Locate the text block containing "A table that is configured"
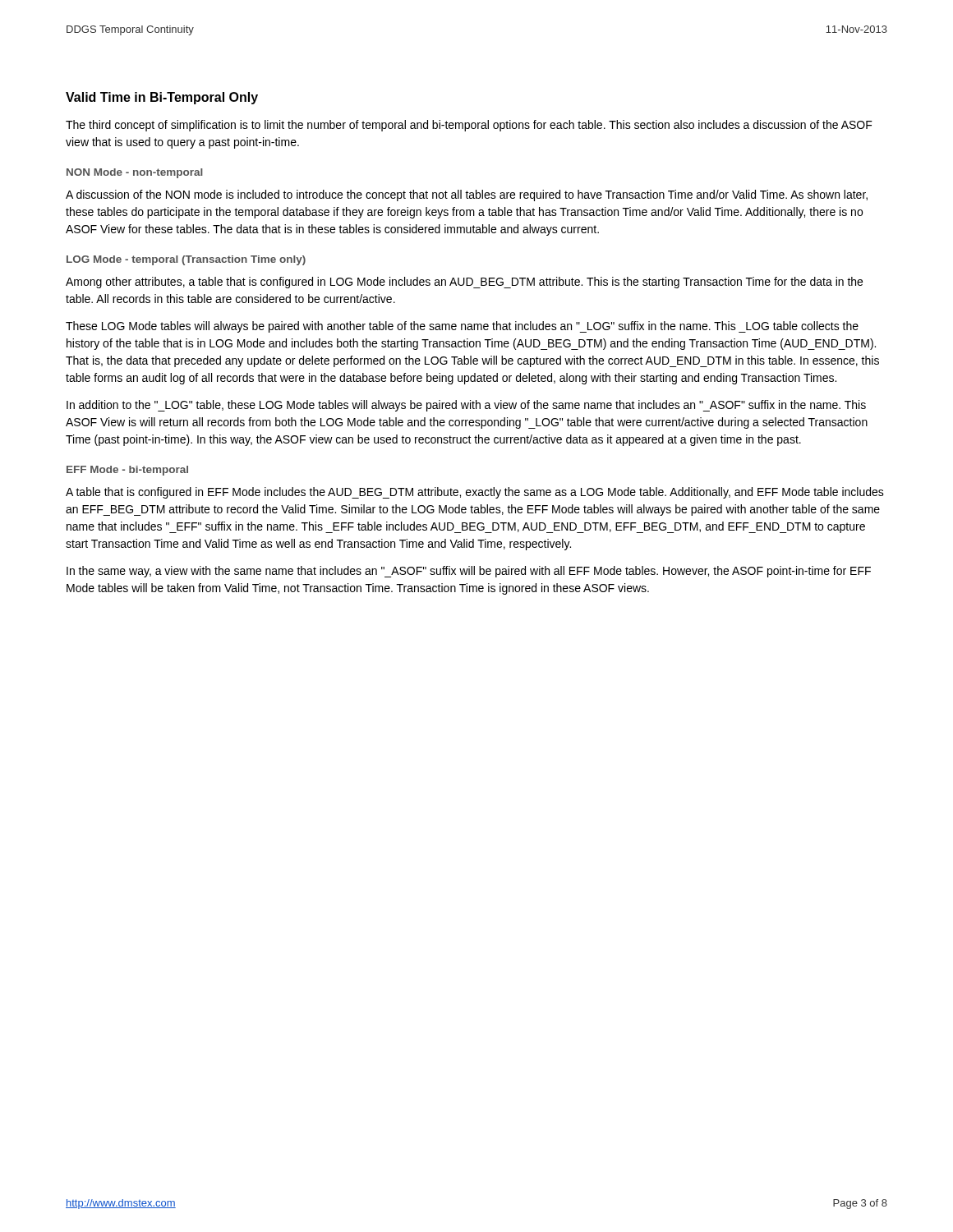This screenshot has width=953, height=1232. click(475, 518)
